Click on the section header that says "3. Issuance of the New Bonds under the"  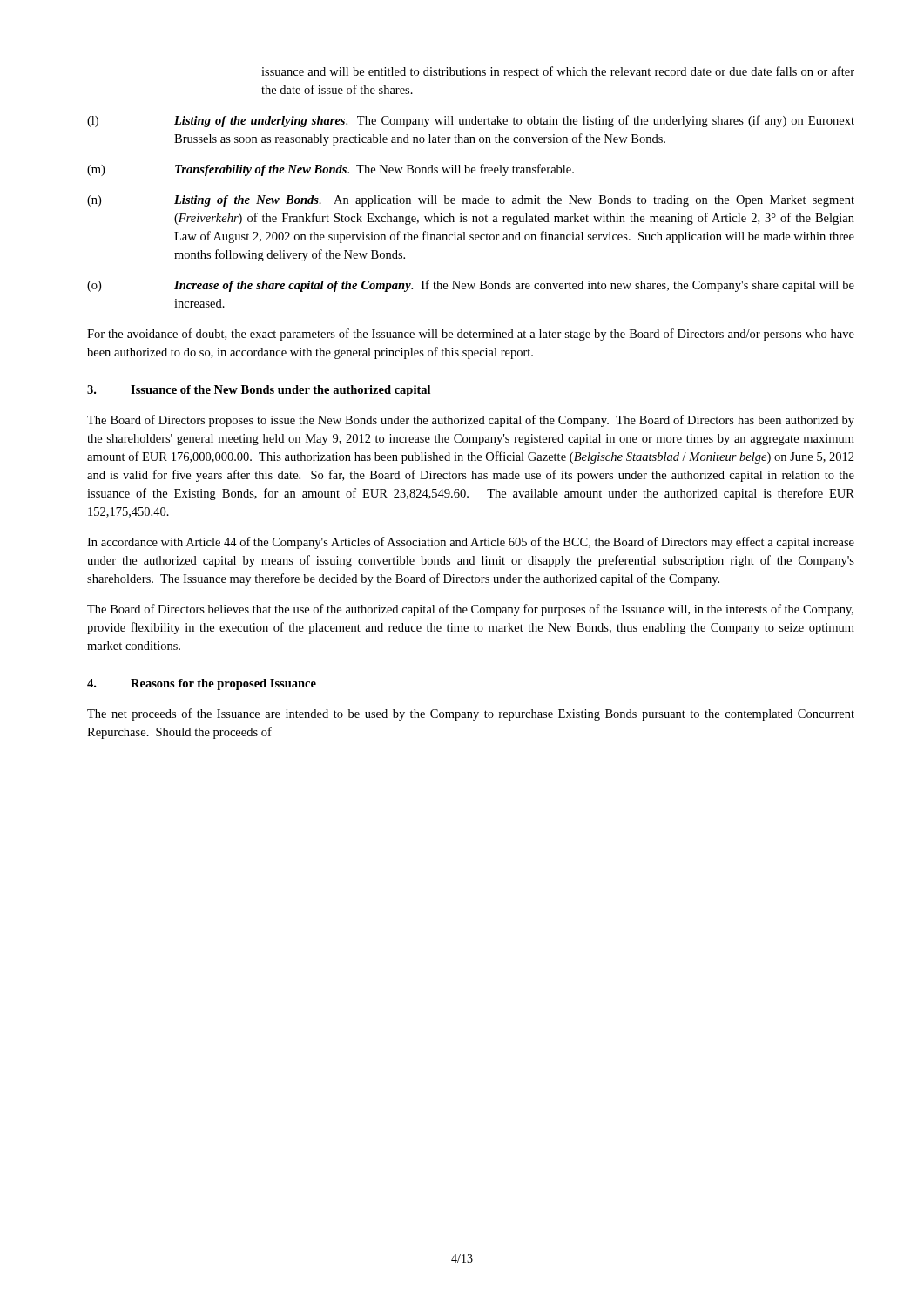259,390
